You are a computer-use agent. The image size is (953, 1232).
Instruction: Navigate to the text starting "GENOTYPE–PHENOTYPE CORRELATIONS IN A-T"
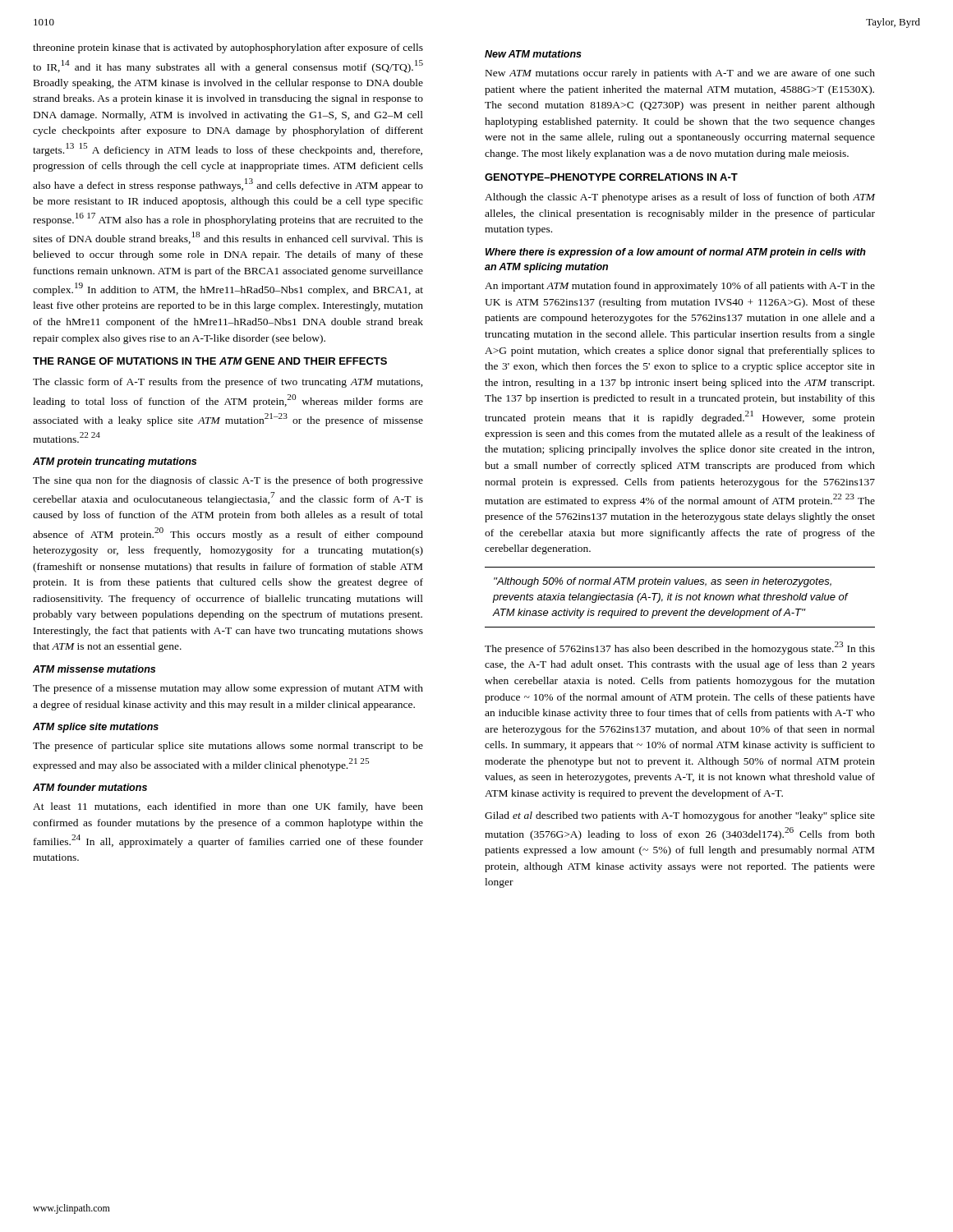tap(611, 177)
